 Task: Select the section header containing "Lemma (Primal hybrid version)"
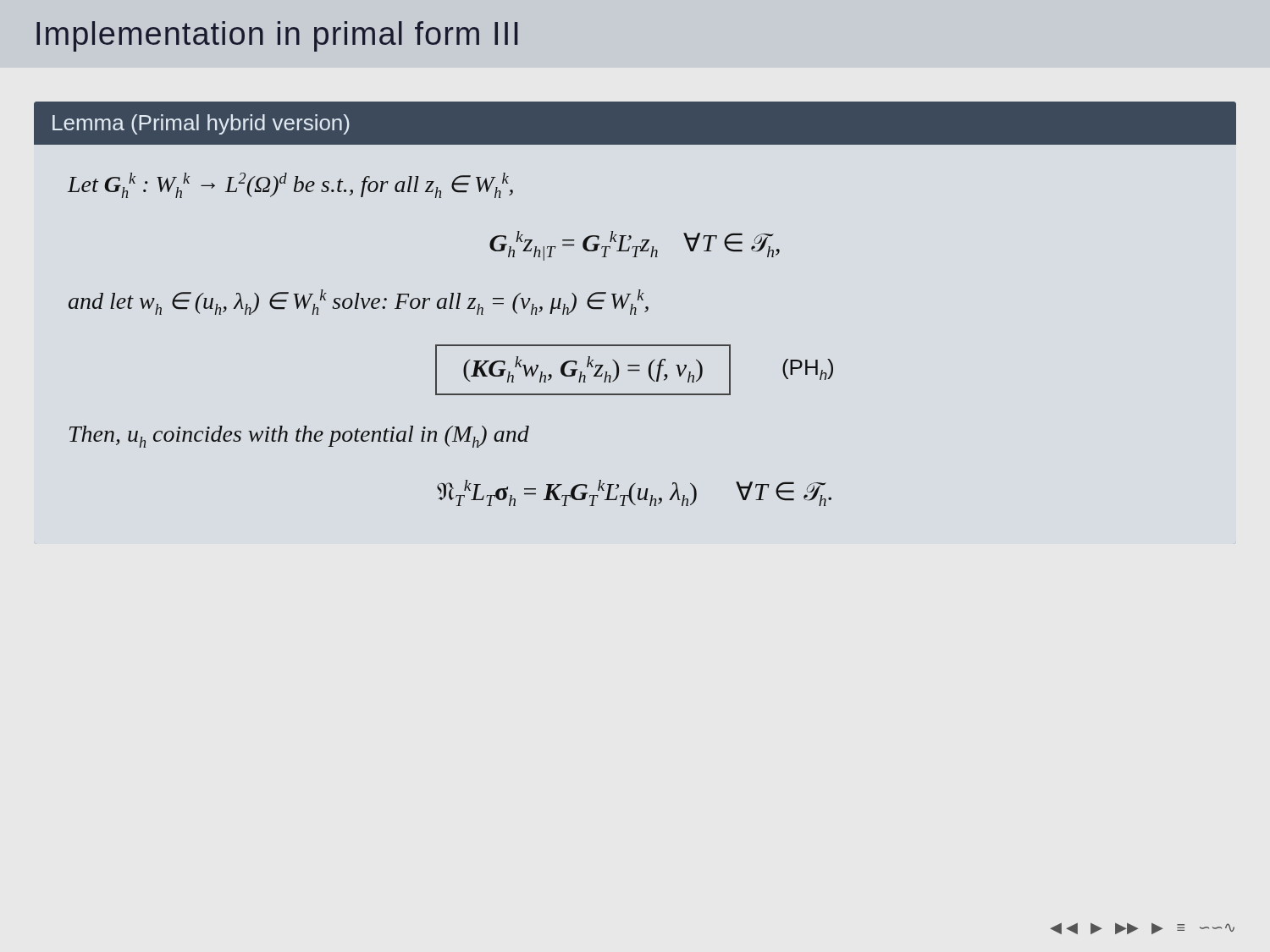[x=201, y=123]
